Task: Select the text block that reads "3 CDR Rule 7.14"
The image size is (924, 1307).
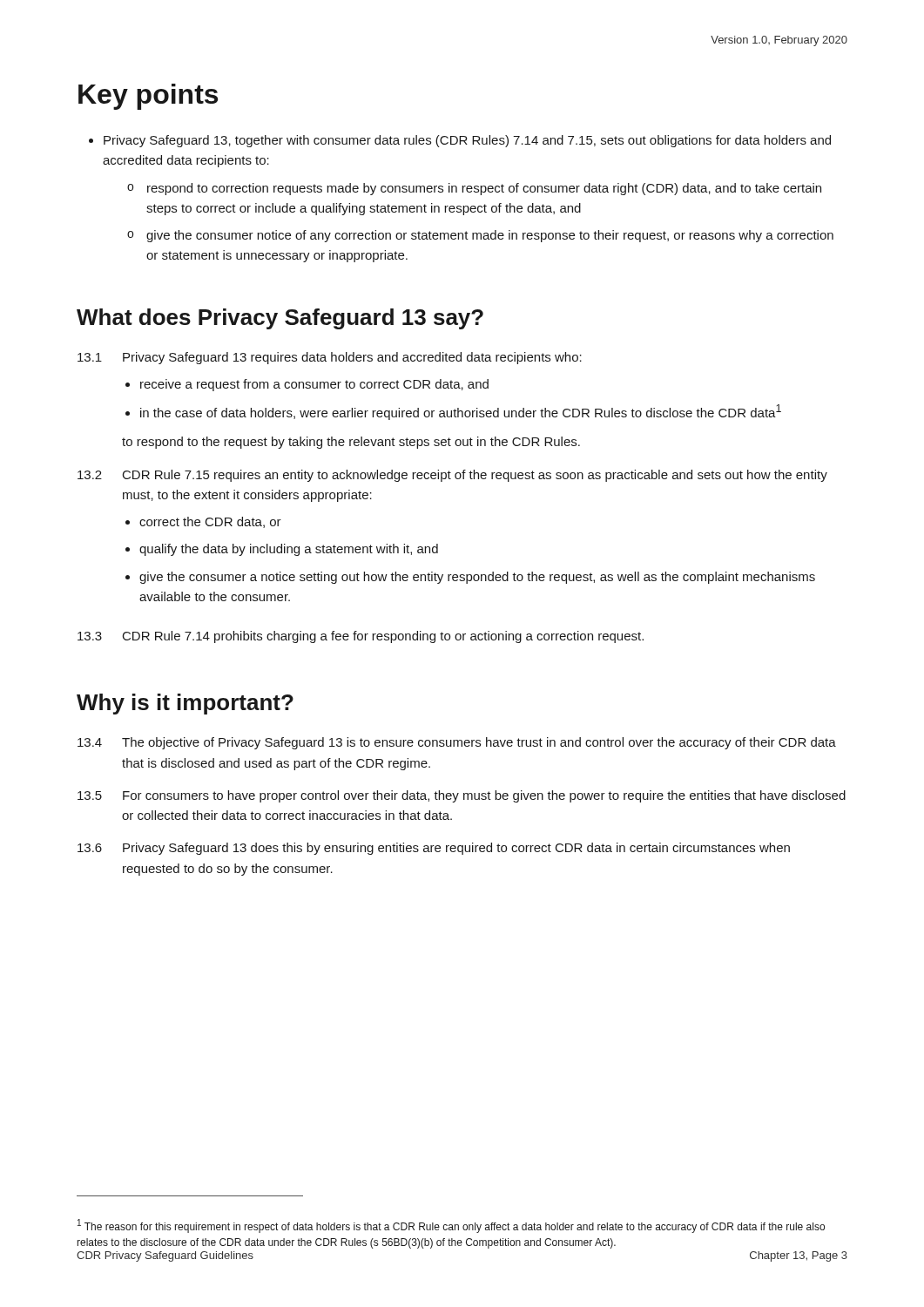Action: pyautogui.click(x=462, y=636)
